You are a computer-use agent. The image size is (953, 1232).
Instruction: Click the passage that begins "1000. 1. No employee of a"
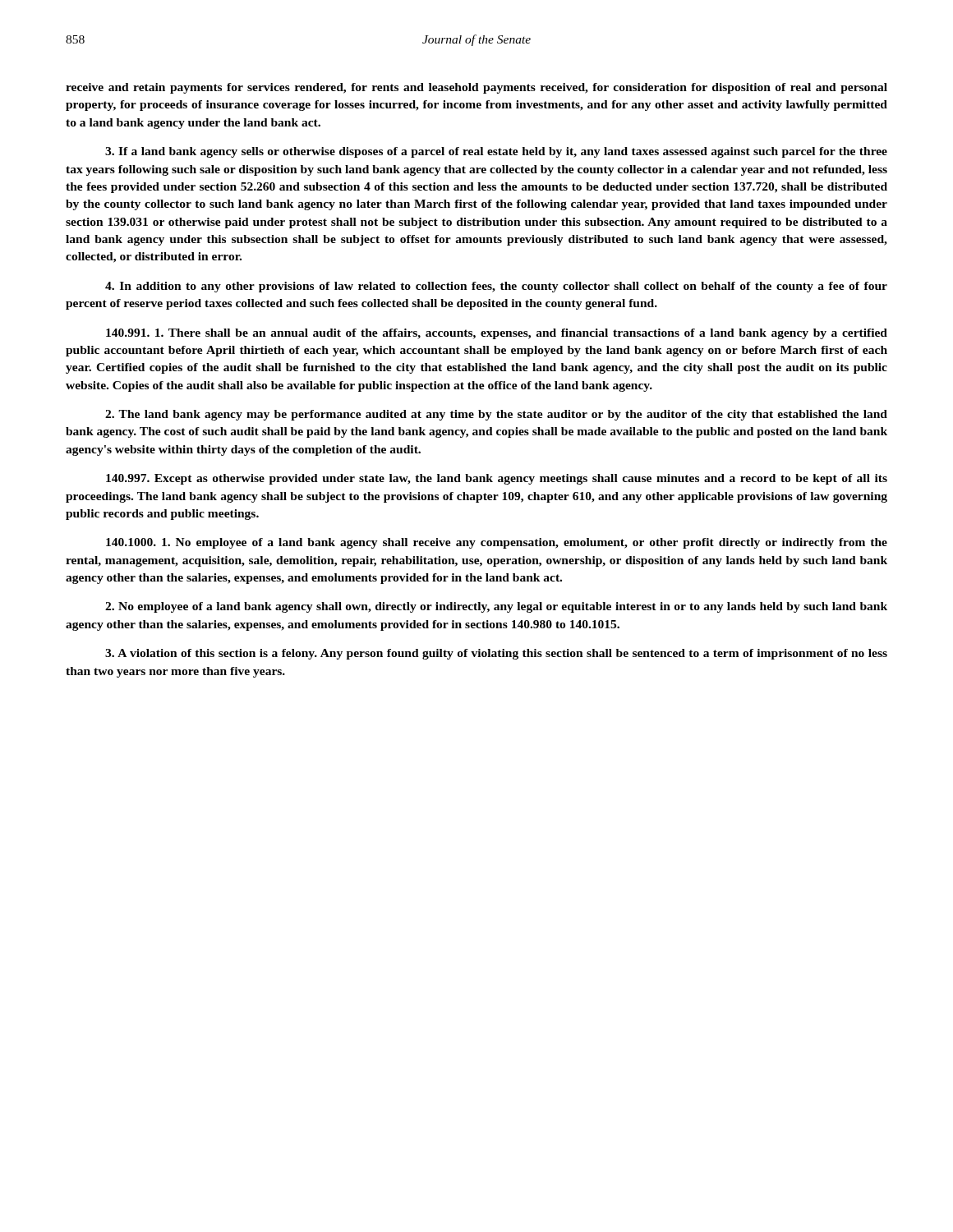click(476, 559)
